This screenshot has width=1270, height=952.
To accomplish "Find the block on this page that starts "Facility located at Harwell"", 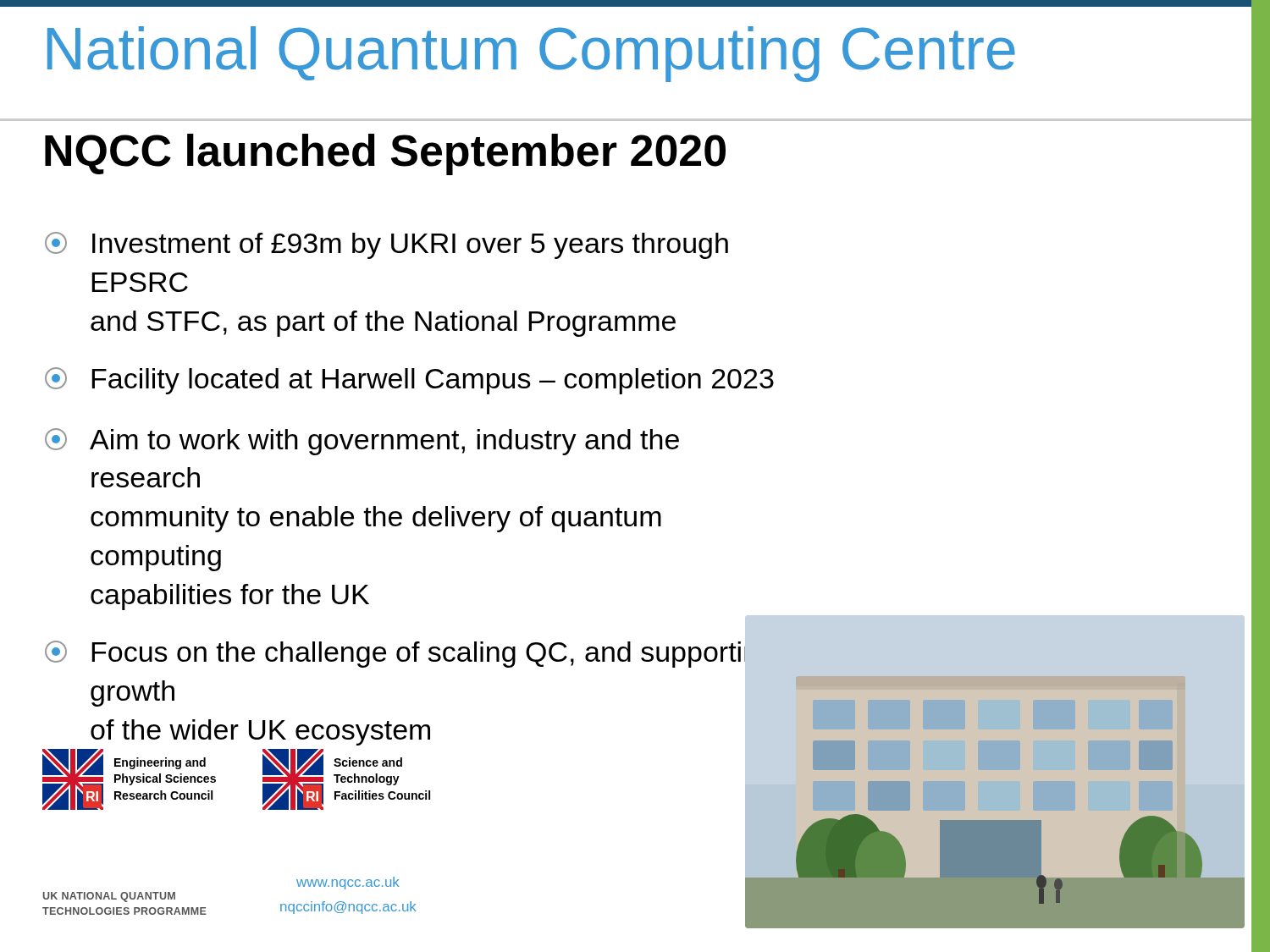I will click(415, 380).
